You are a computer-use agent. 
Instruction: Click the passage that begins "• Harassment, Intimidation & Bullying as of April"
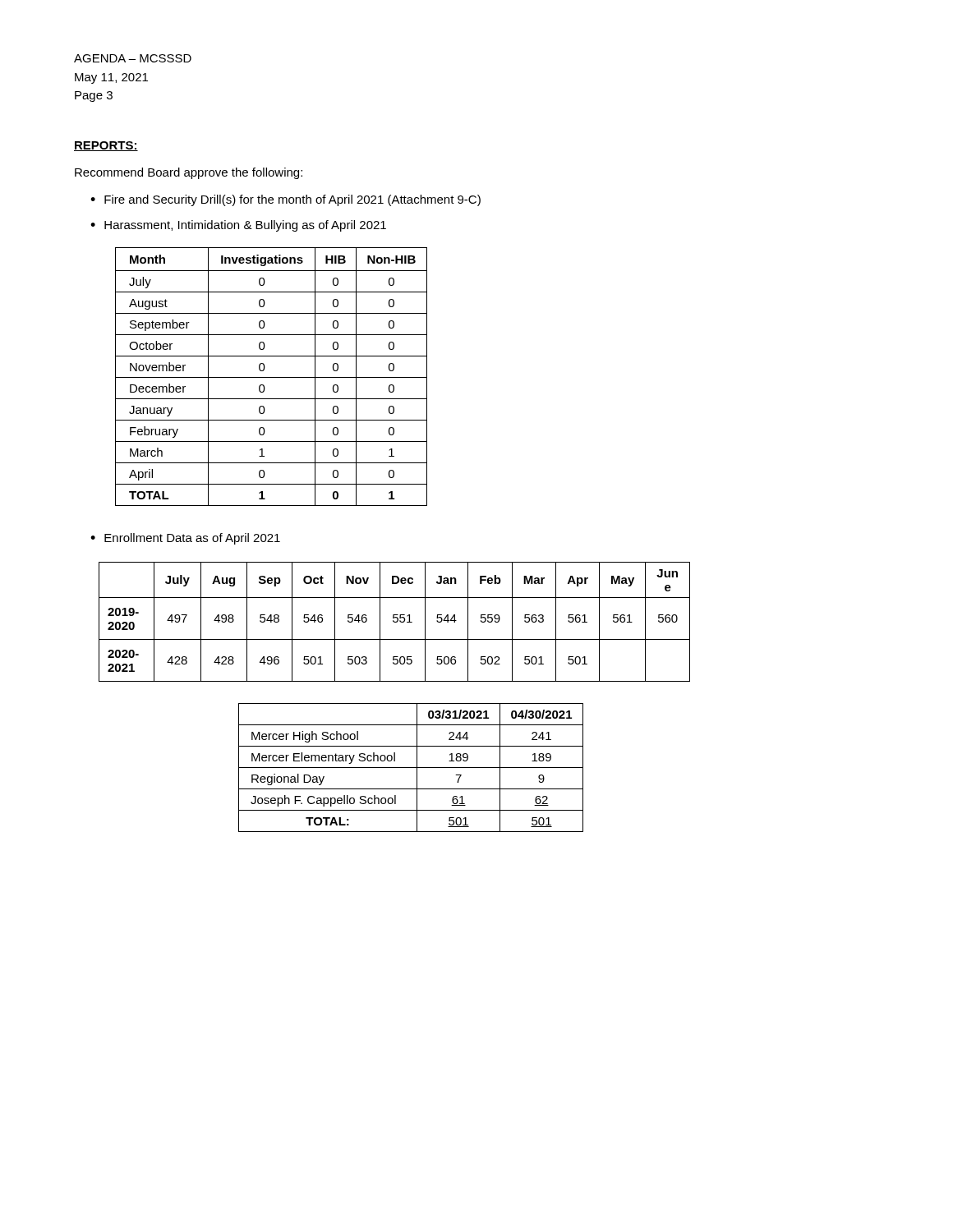[238, 226]
